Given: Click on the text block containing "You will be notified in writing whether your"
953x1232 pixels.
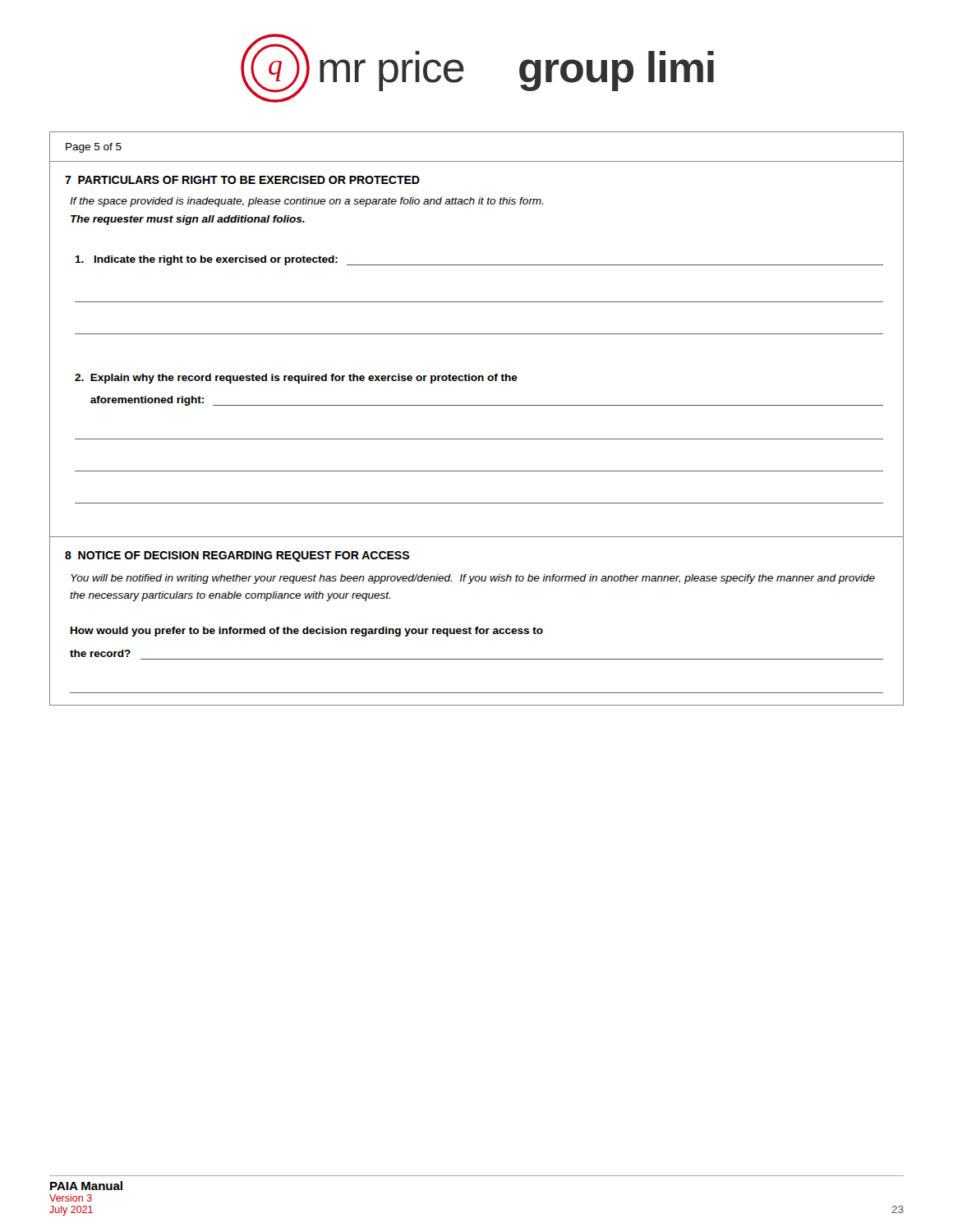Looking at the screenshot, I should pyautogui.click(x=472, y=587).
